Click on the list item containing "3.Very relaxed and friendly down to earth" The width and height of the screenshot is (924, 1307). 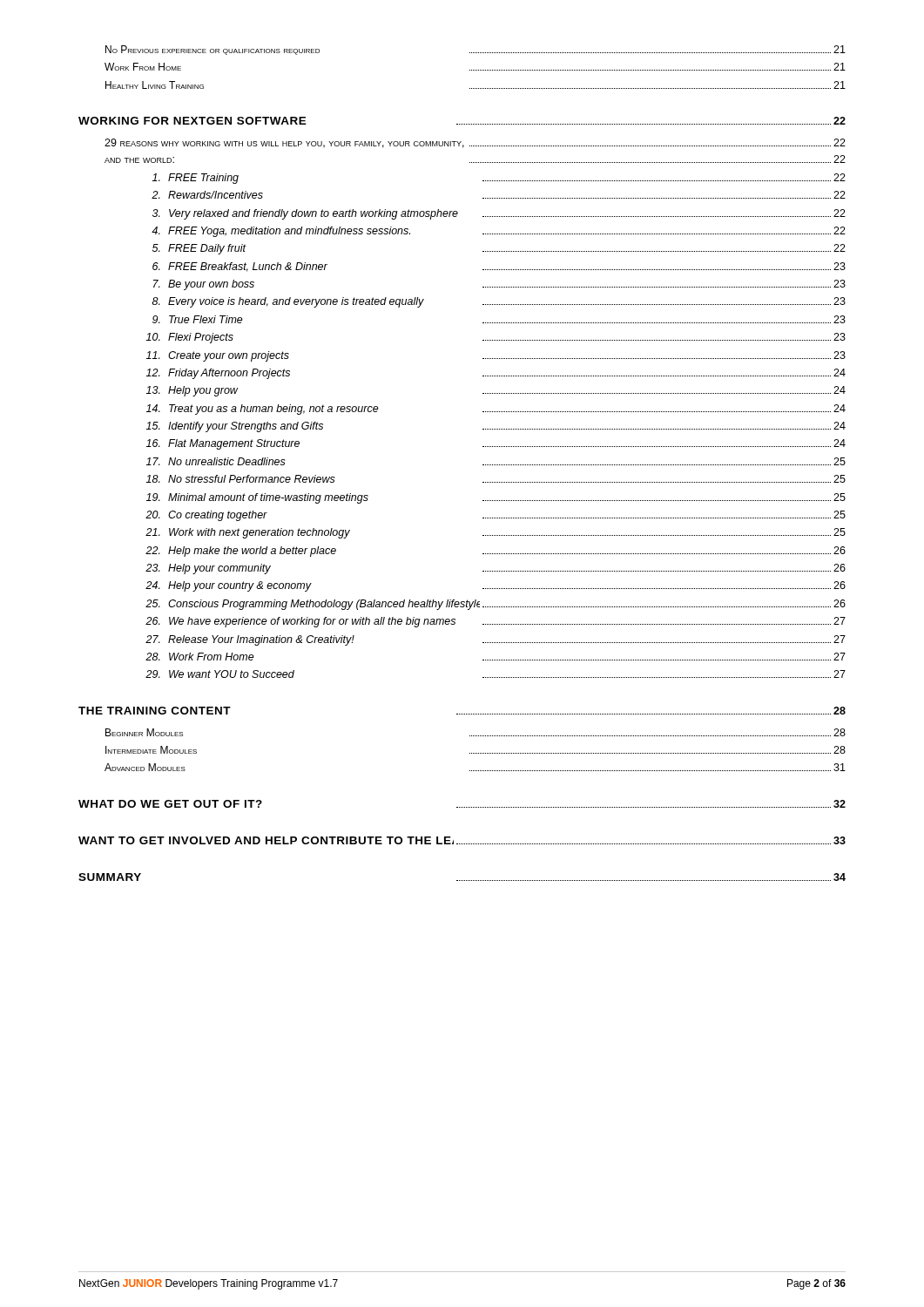point(488,214)
